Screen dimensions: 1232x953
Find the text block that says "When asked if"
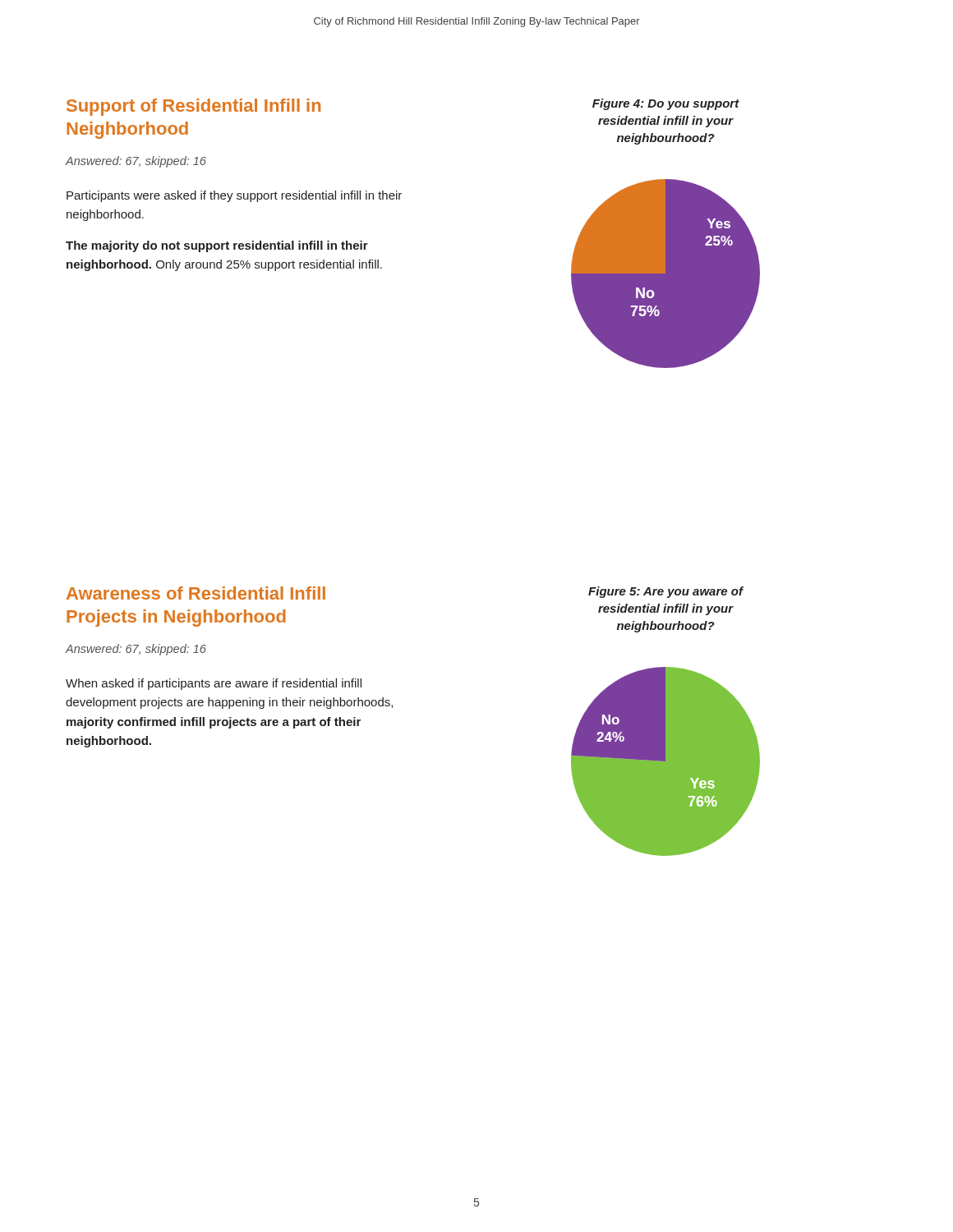230,712
